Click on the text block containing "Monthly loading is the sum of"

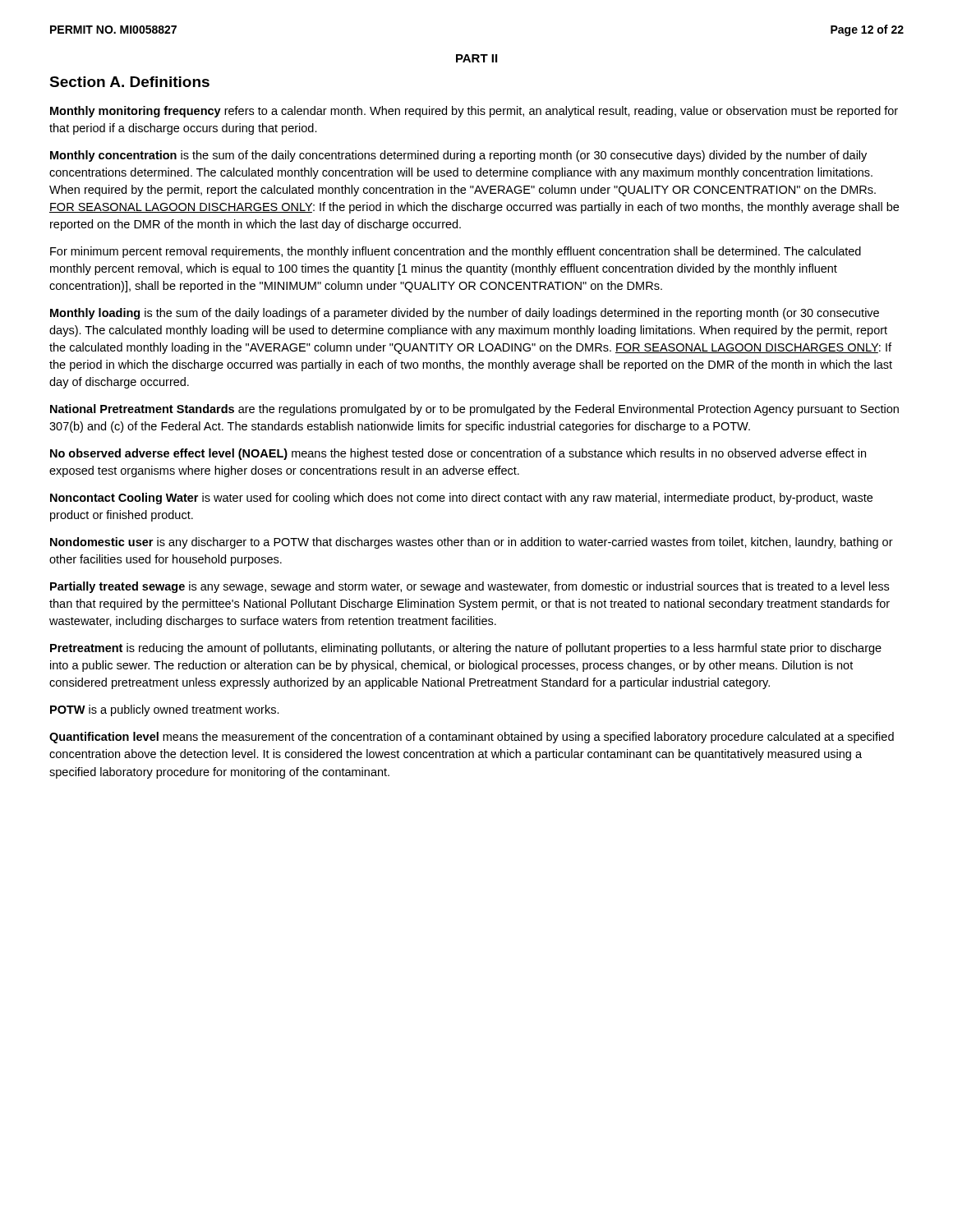pyautogui.click(x=471, y=348)
